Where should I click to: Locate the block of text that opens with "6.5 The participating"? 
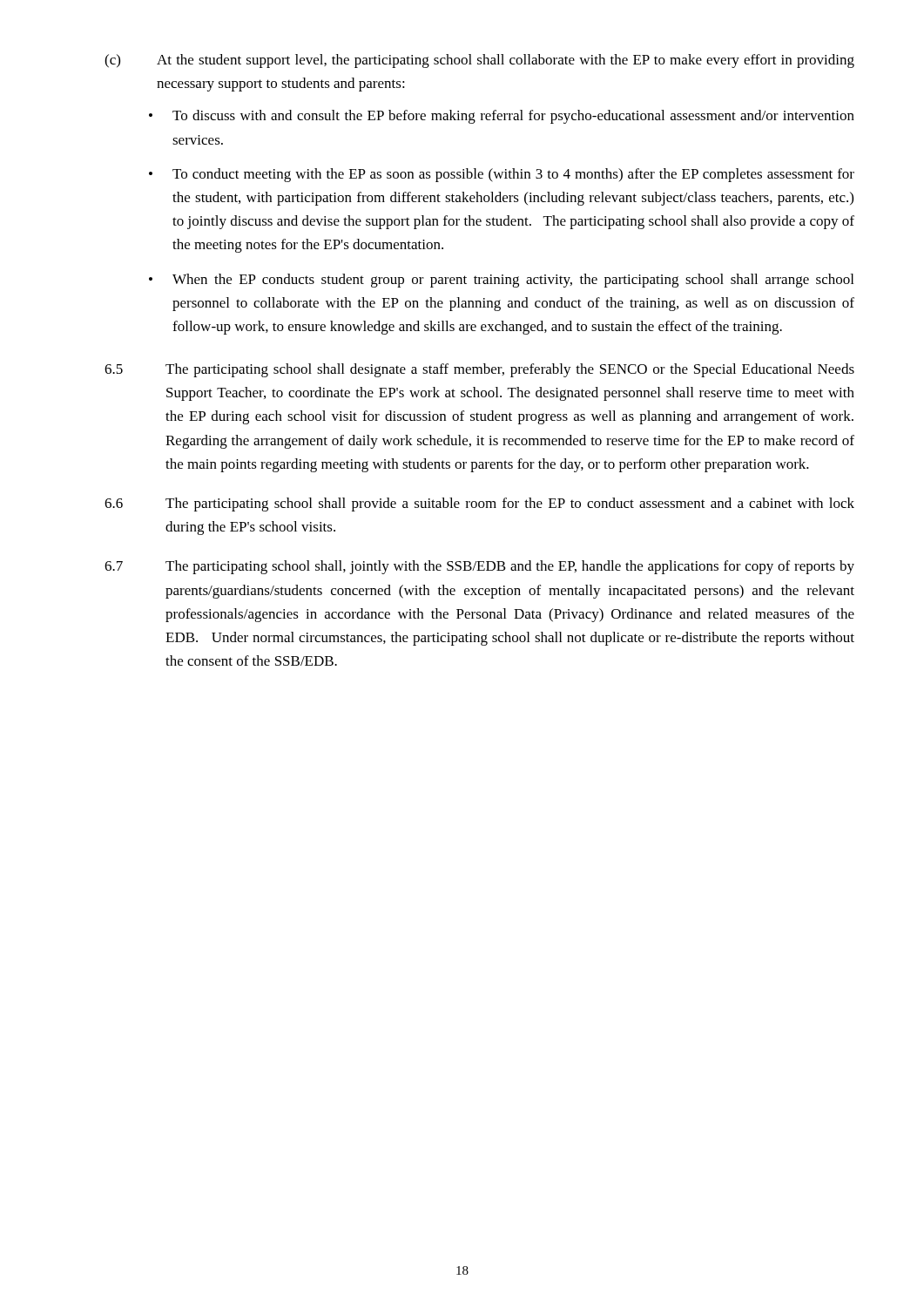[479, 417]
